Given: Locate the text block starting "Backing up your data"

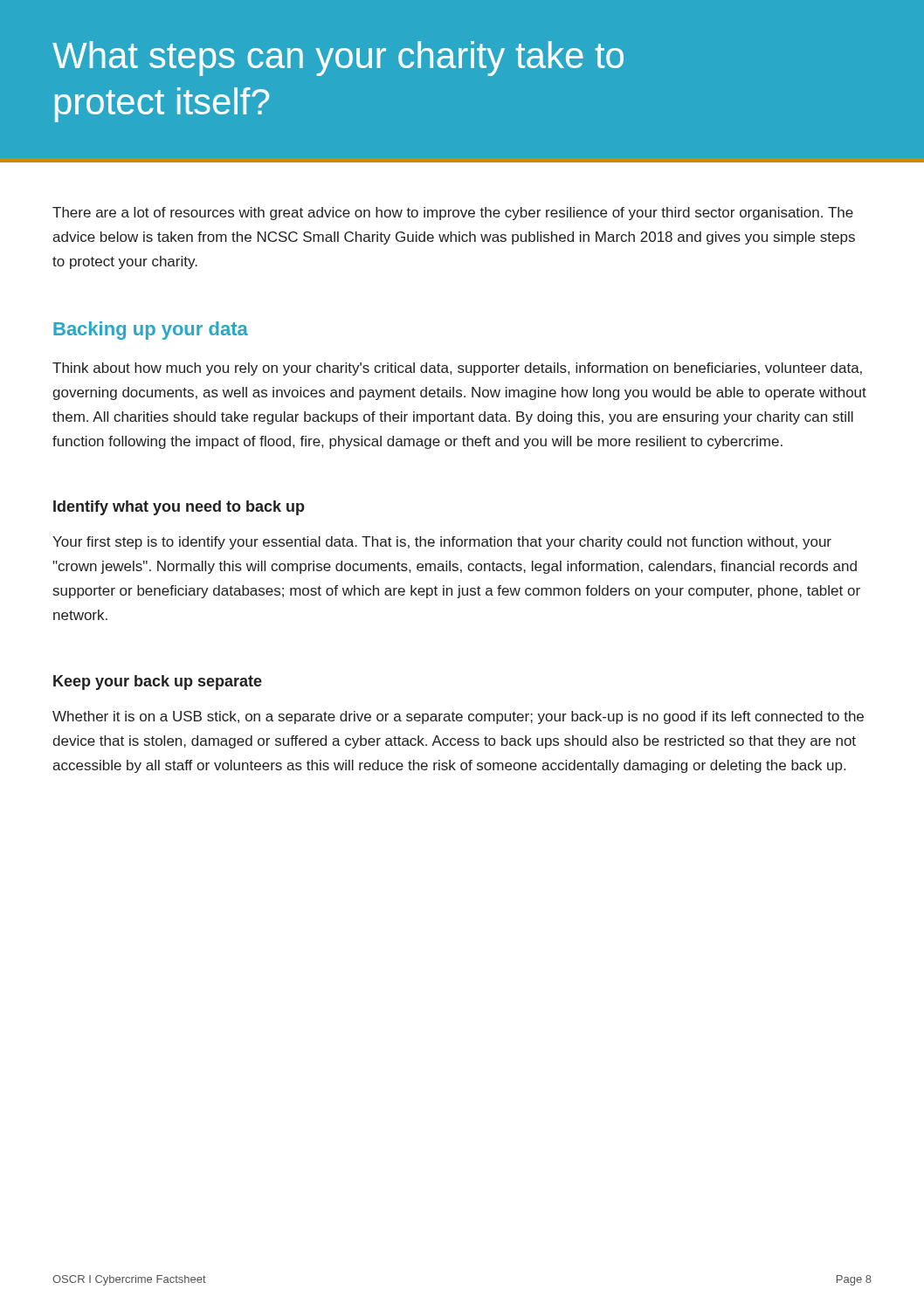Looking at the screenshot, I should 150,329.
